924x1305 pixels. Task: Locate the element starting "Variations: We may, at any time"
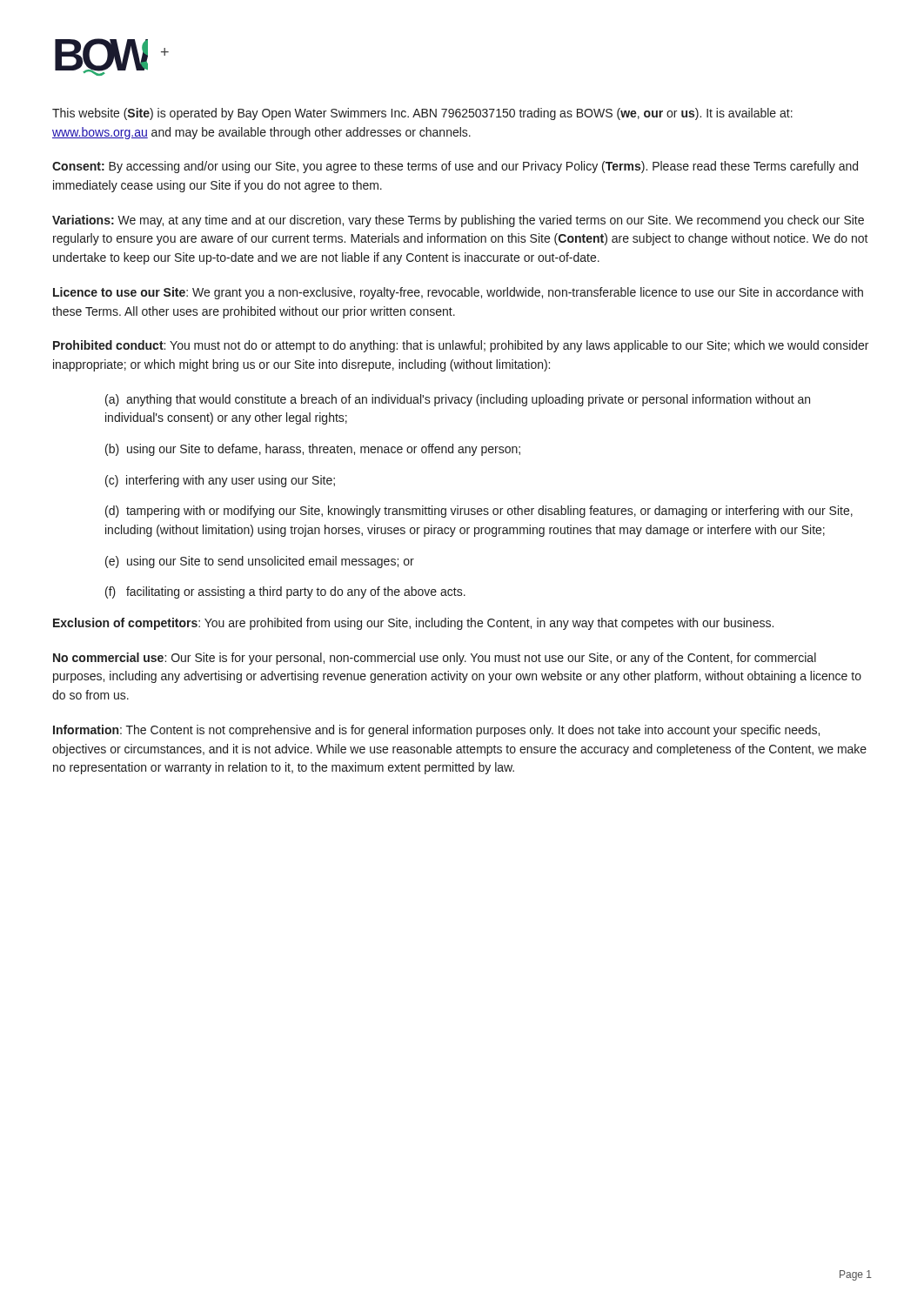pyautogui.click(x=462, y=239)
